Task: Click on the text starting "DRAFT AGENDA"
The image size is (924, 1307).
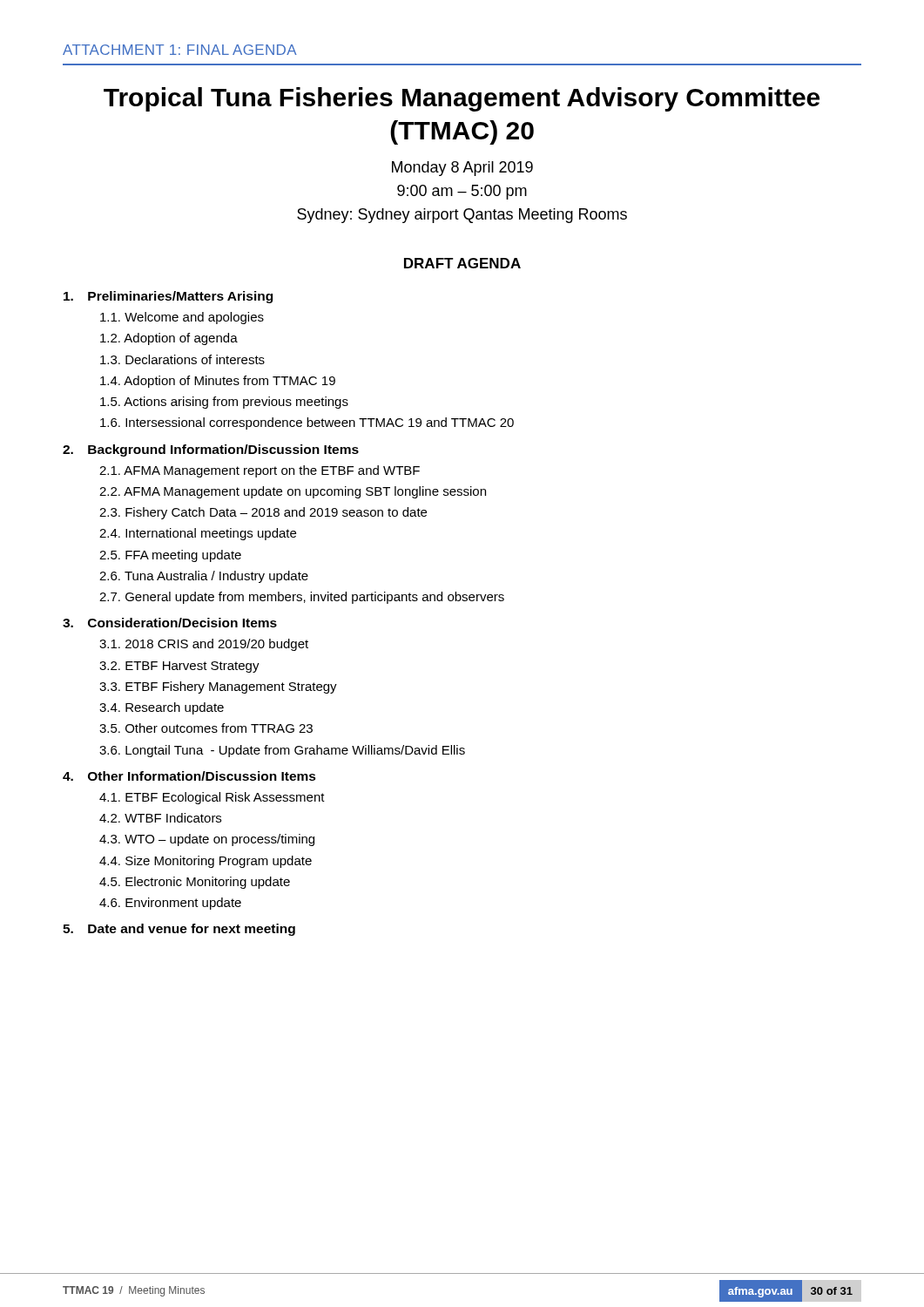Action: coord(462,264)
